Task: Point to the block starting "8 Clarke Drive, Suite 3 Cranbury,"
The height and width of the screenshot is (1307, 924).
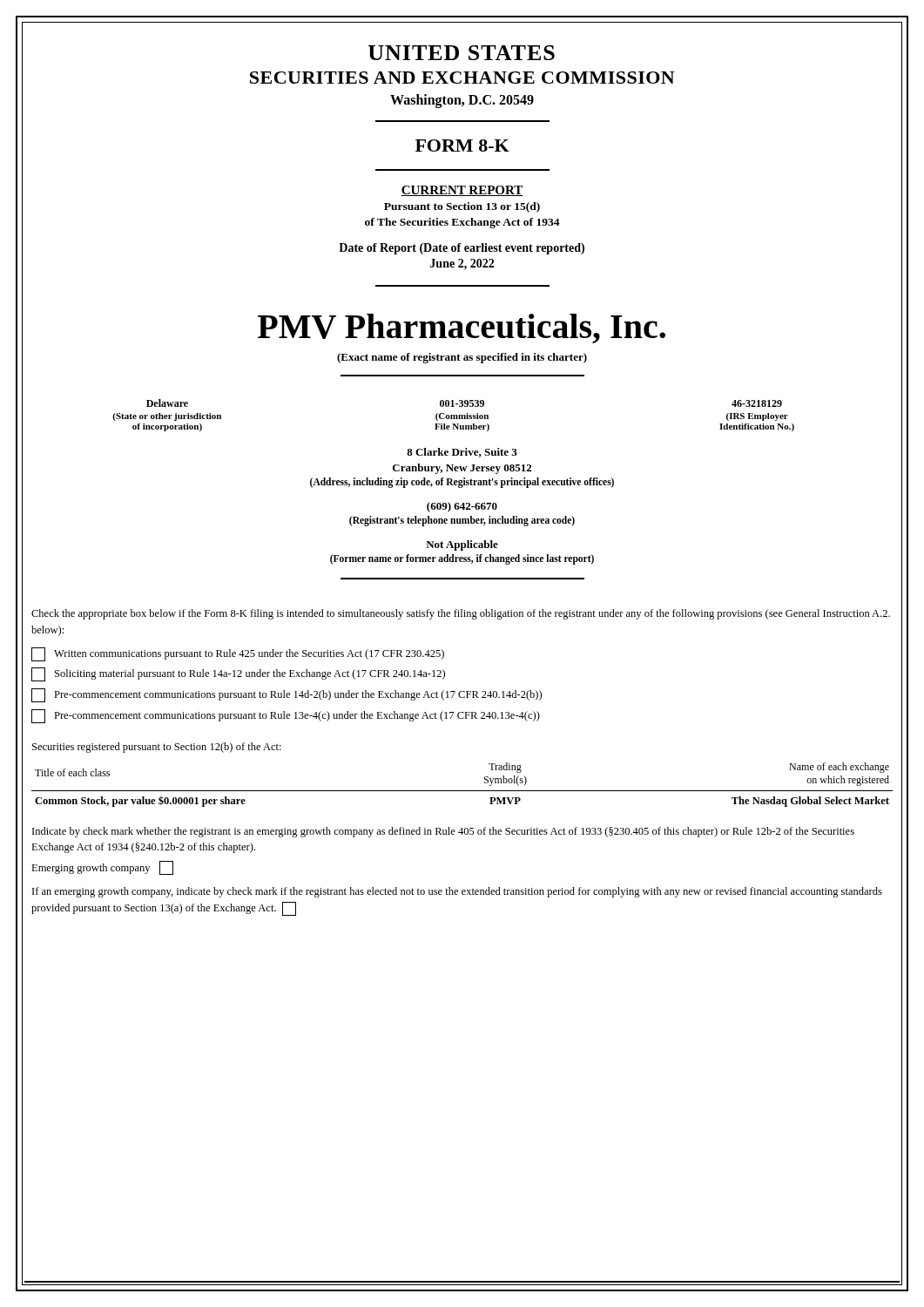Action: 462,466
